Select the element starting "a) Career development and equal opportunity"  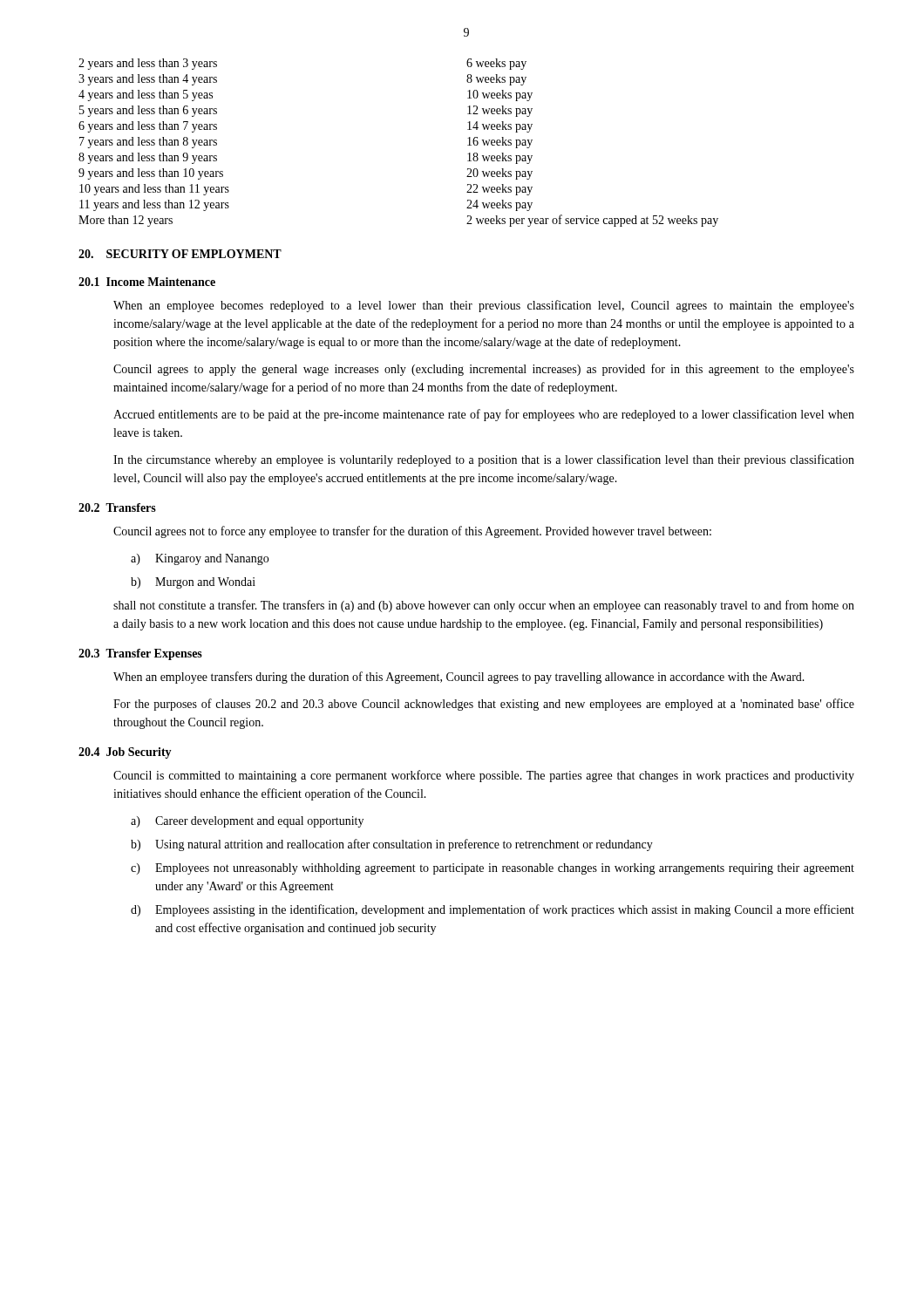pyautogui.click(x=247, y=822)
